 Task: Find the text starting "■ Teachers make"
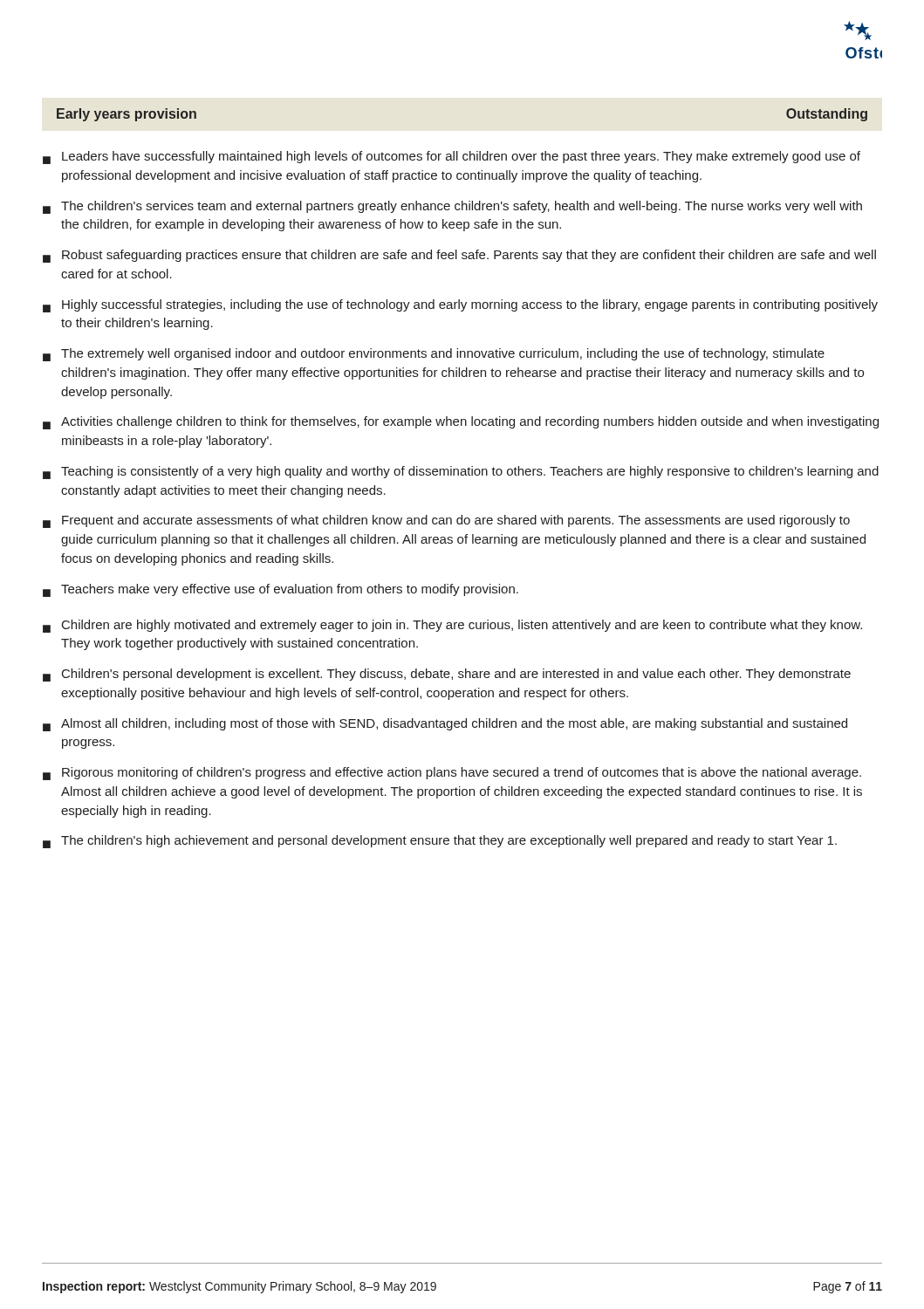click(x=462, y=591)
